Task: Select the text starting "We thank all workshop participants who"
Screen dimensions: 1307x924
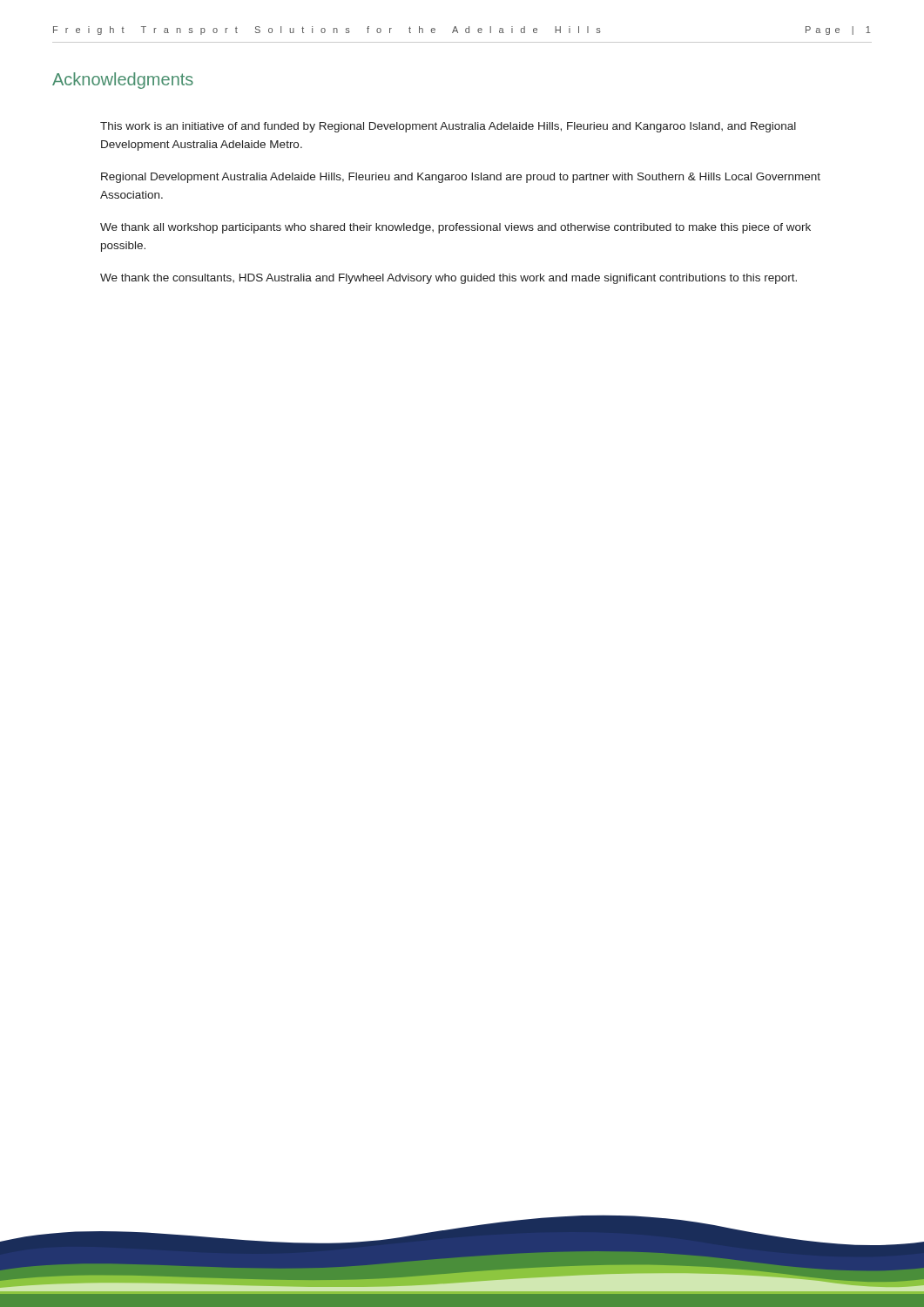Action: [x=456, y=236]
